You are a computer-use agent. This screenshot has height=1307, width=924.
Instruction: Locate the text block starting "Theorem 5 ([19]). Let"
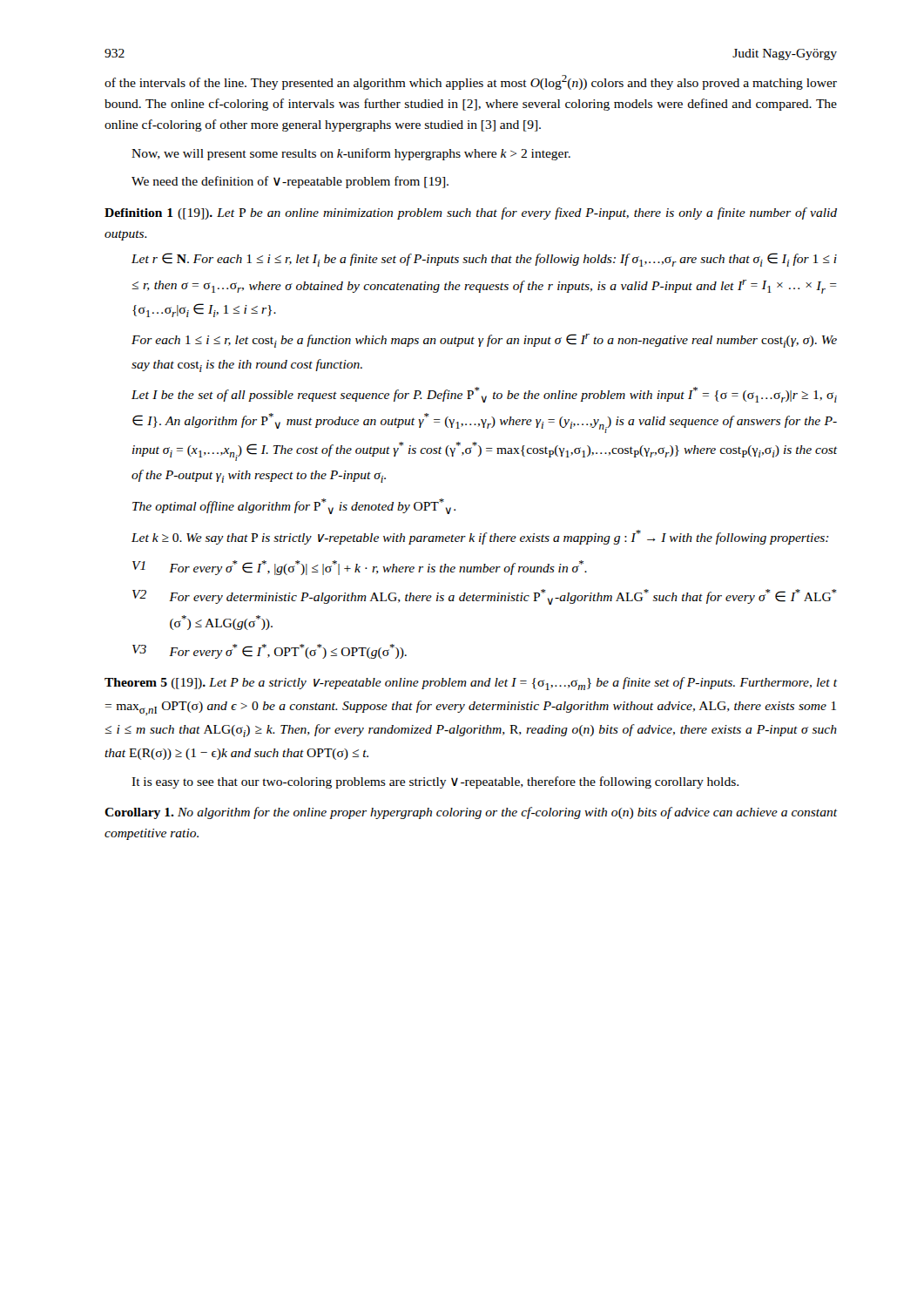tap(471, 717)
